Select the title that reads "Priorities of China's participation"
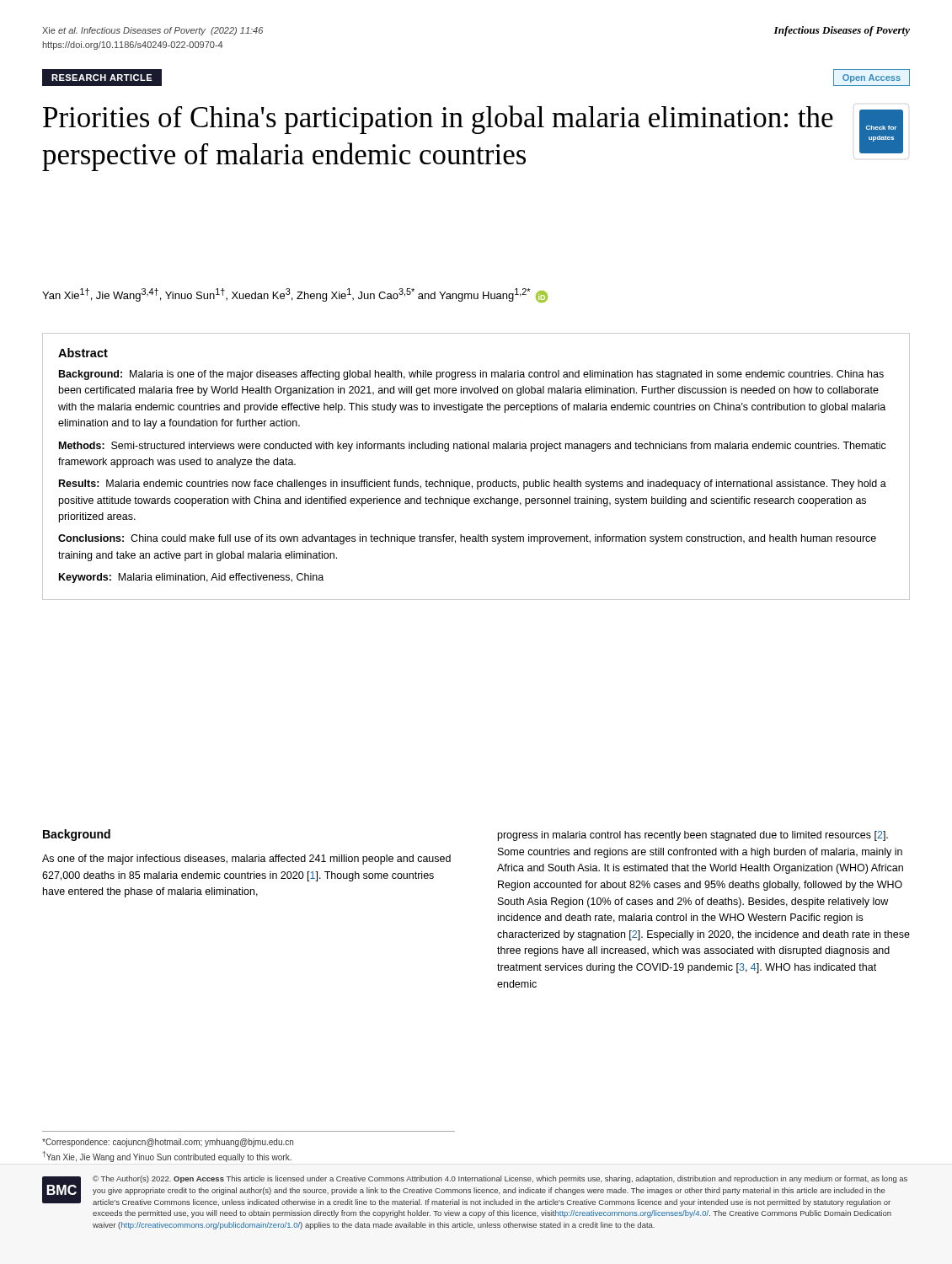This screenshot has height=1264, width=952. point(438,136)
